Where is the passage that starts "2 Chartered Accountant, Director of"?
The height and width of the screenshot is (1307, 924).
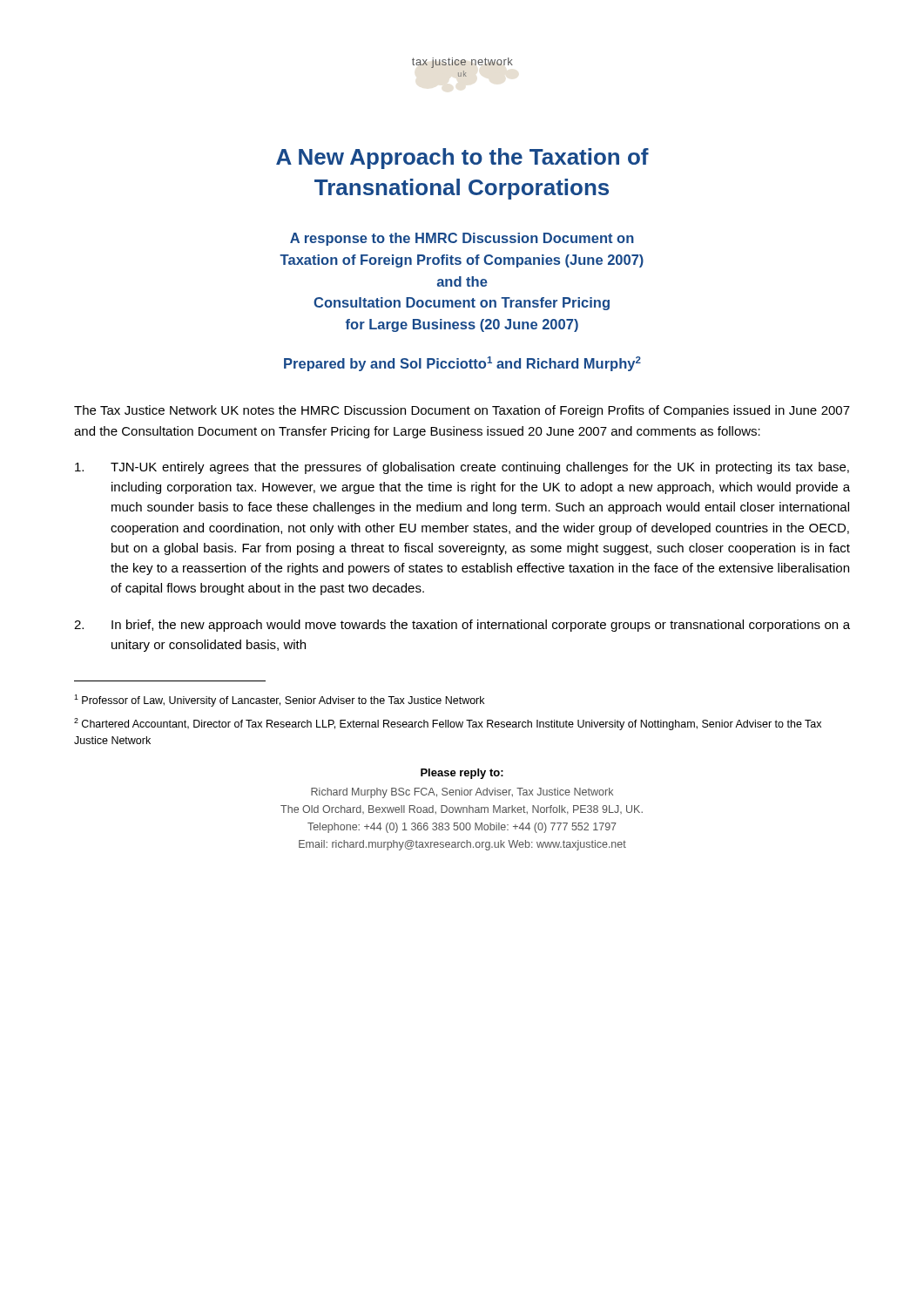(x=448, y=732)
